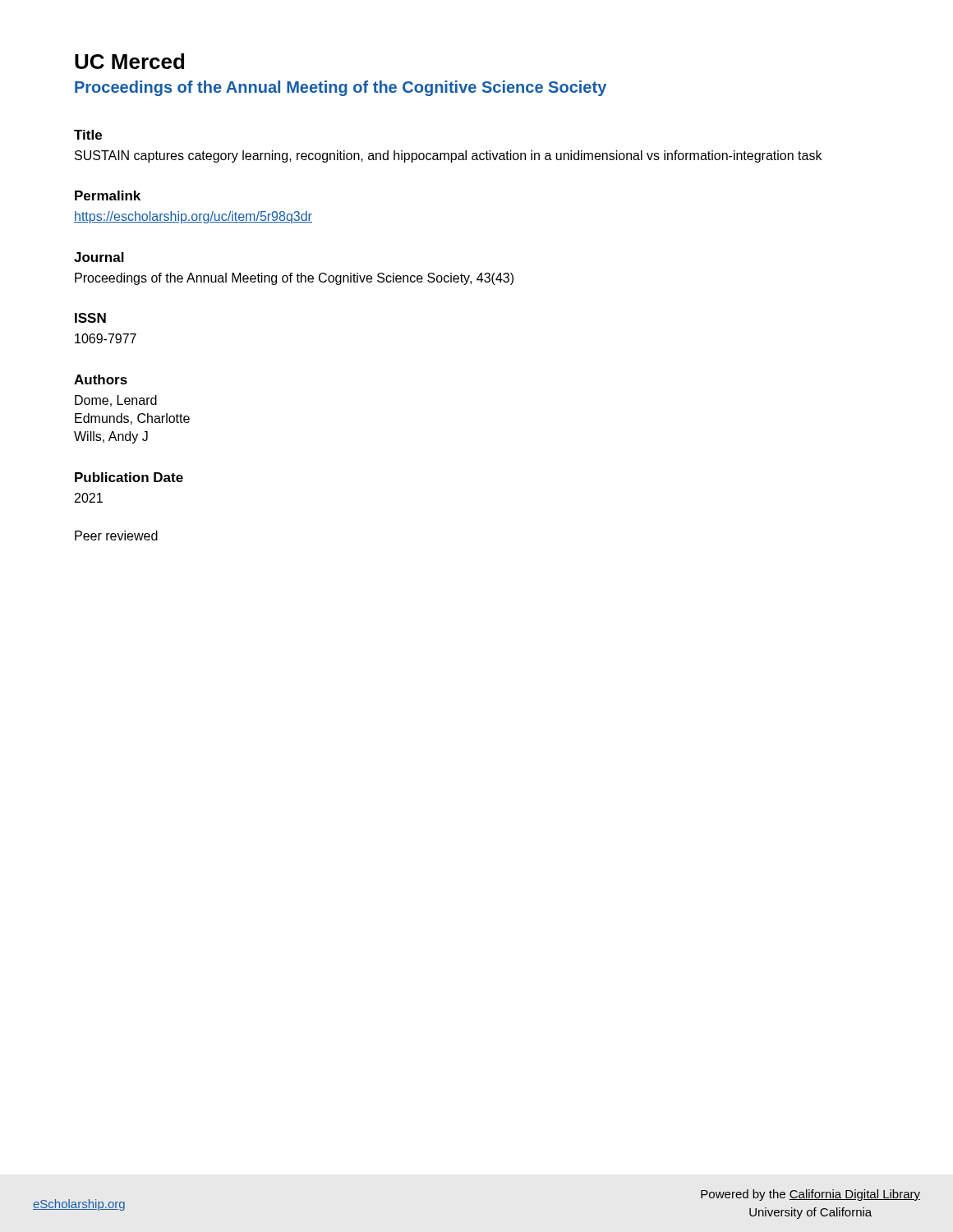Locate the element starting "Publication Date"
This screenshot has height=1232, width=953.
click(129, 477)
